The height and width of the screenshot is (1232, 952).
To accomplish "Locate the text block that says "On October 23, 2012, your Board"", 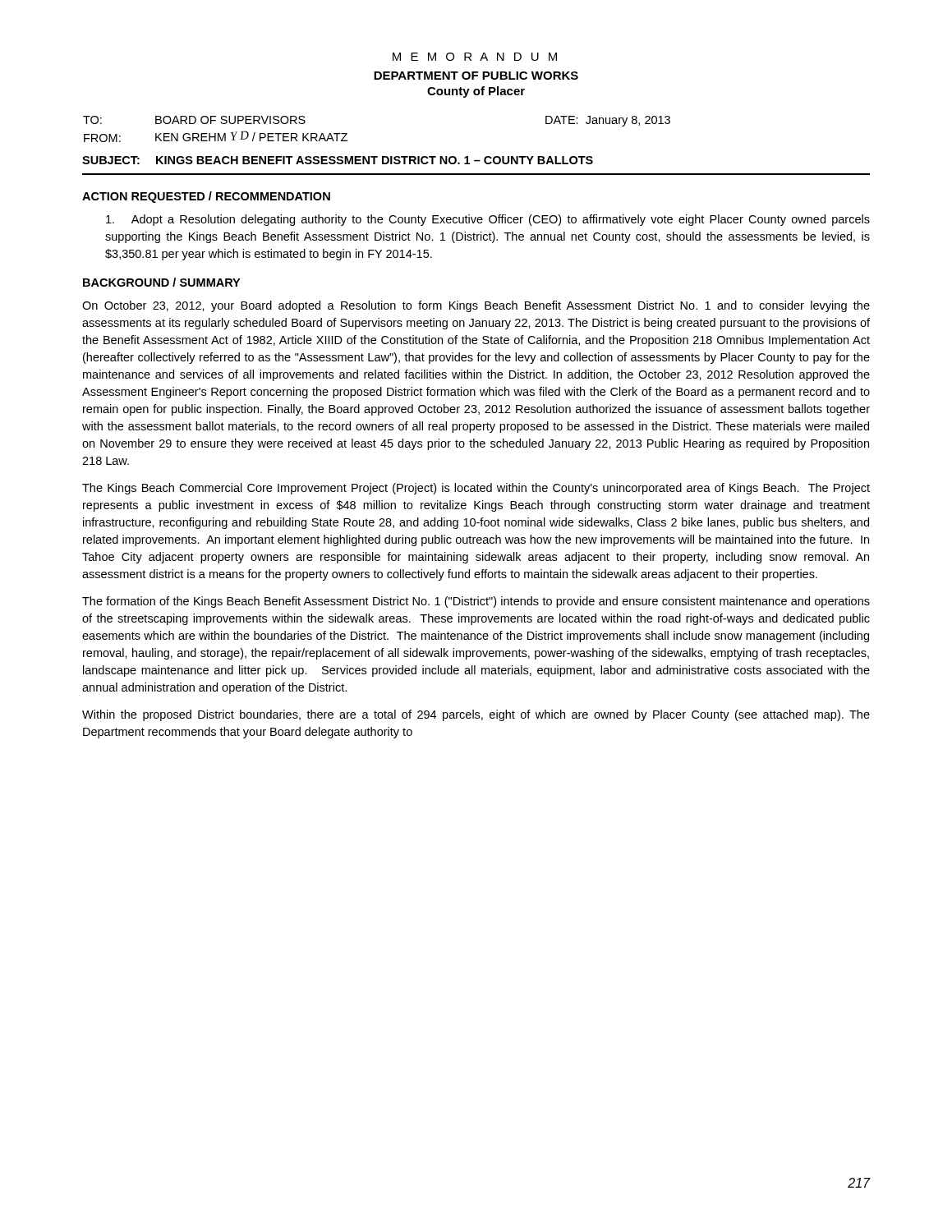I will pos(476,383).
